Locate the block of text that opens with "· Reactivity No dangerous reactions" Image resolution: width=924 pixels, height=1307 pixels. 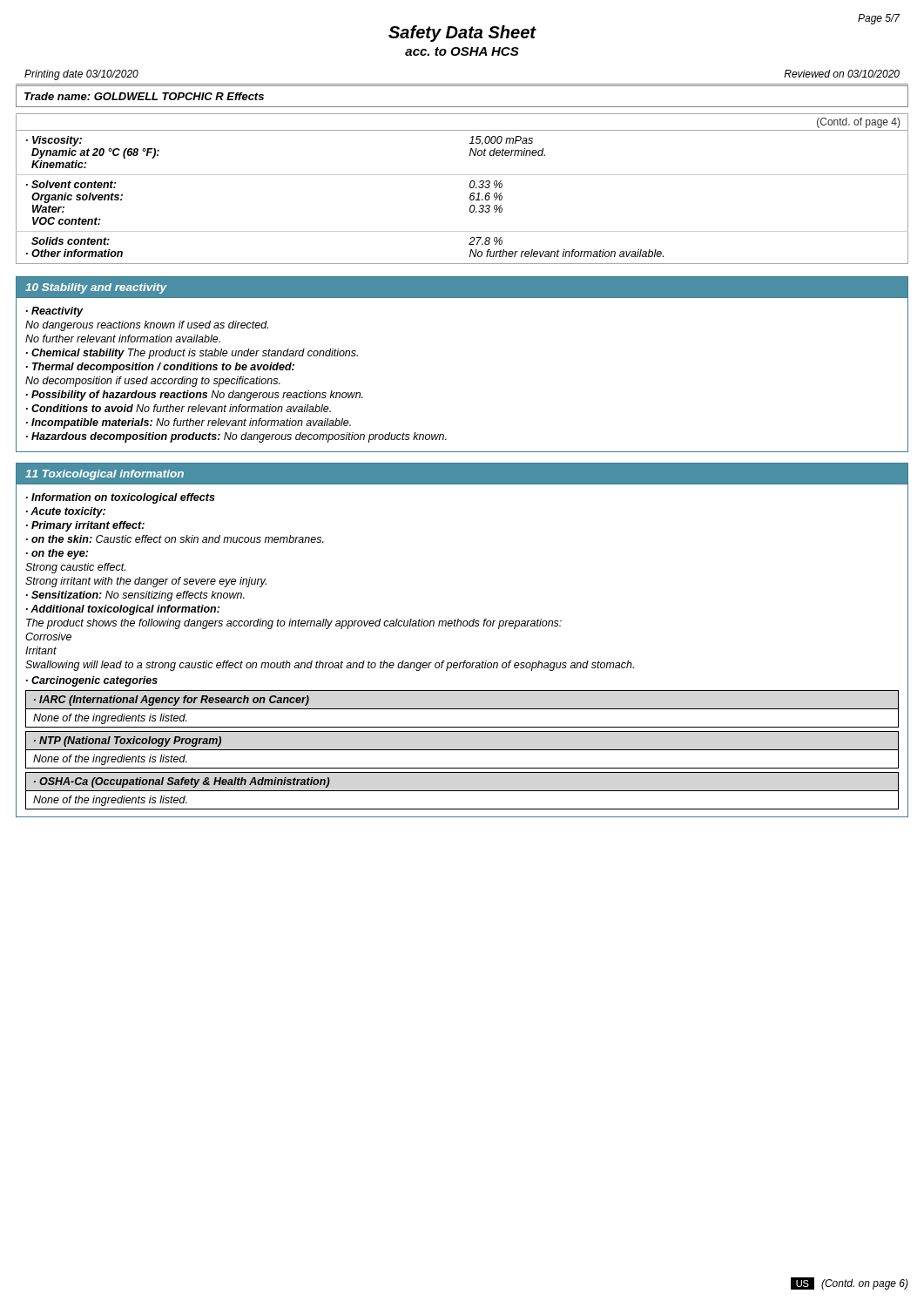55,312
